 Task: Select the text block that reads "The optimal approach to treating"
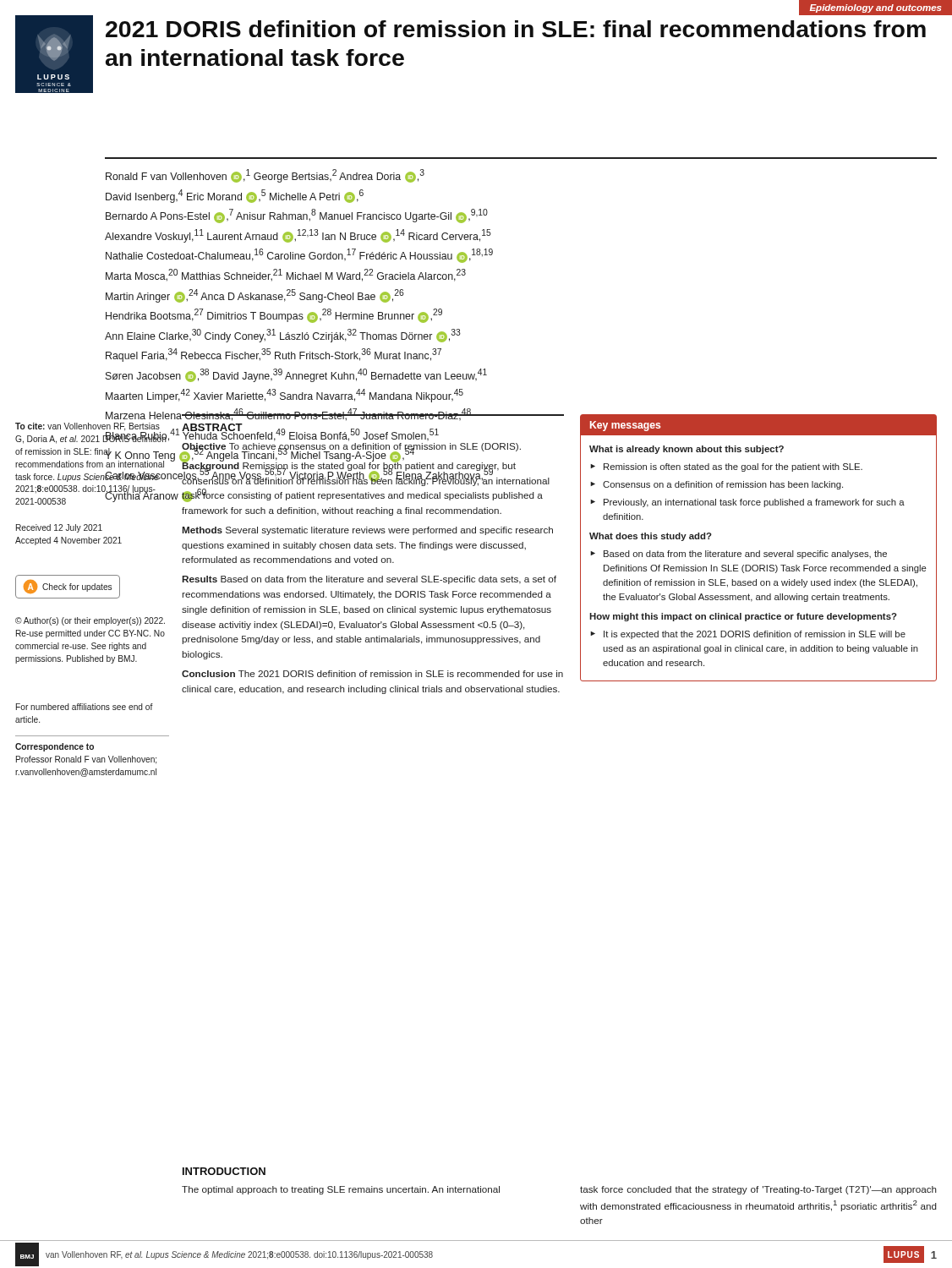click(341, 1189)
